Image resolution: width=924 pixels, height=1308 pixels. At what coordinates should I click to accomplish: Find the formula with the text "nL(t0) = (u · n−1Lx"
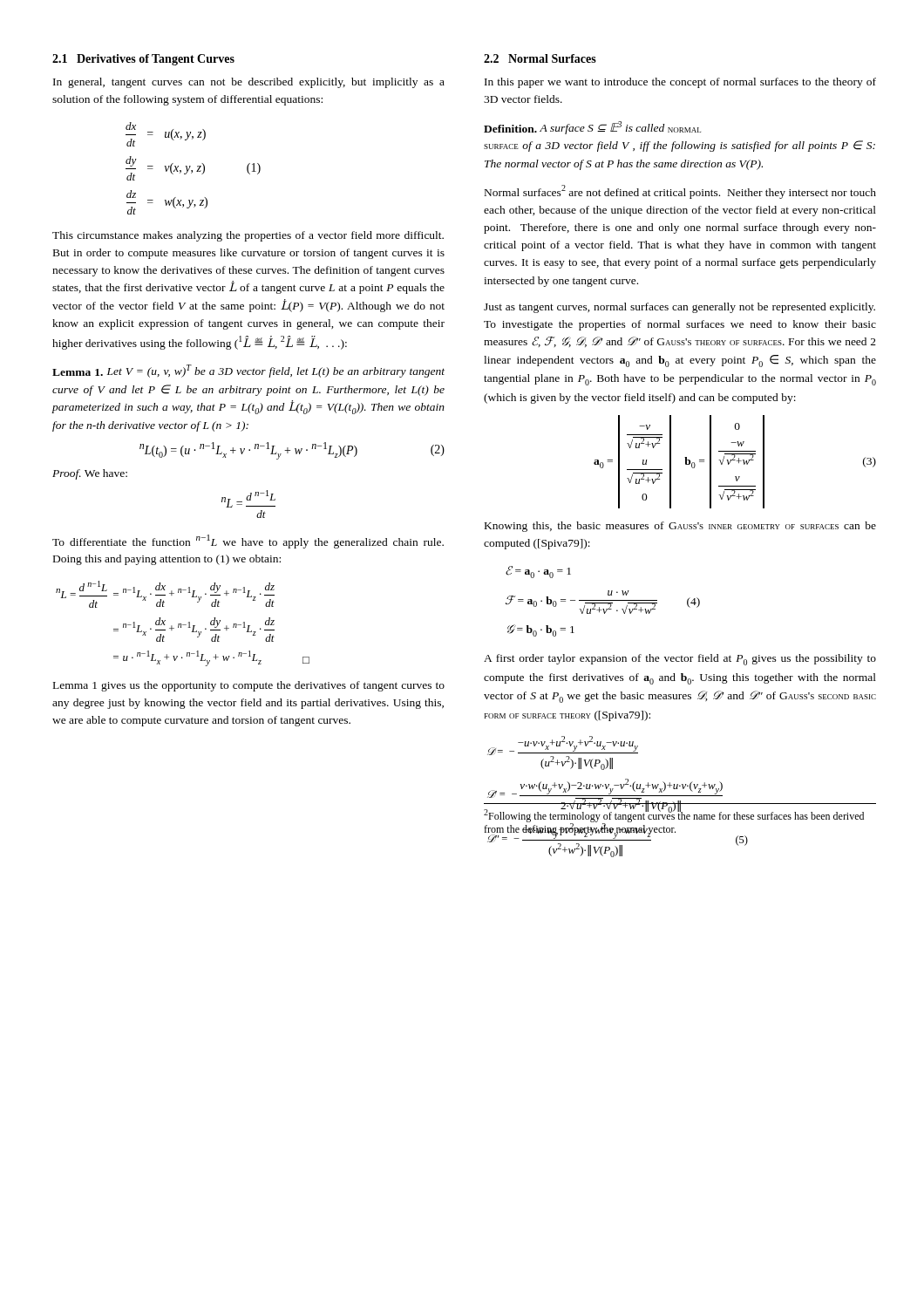(292, 450)
